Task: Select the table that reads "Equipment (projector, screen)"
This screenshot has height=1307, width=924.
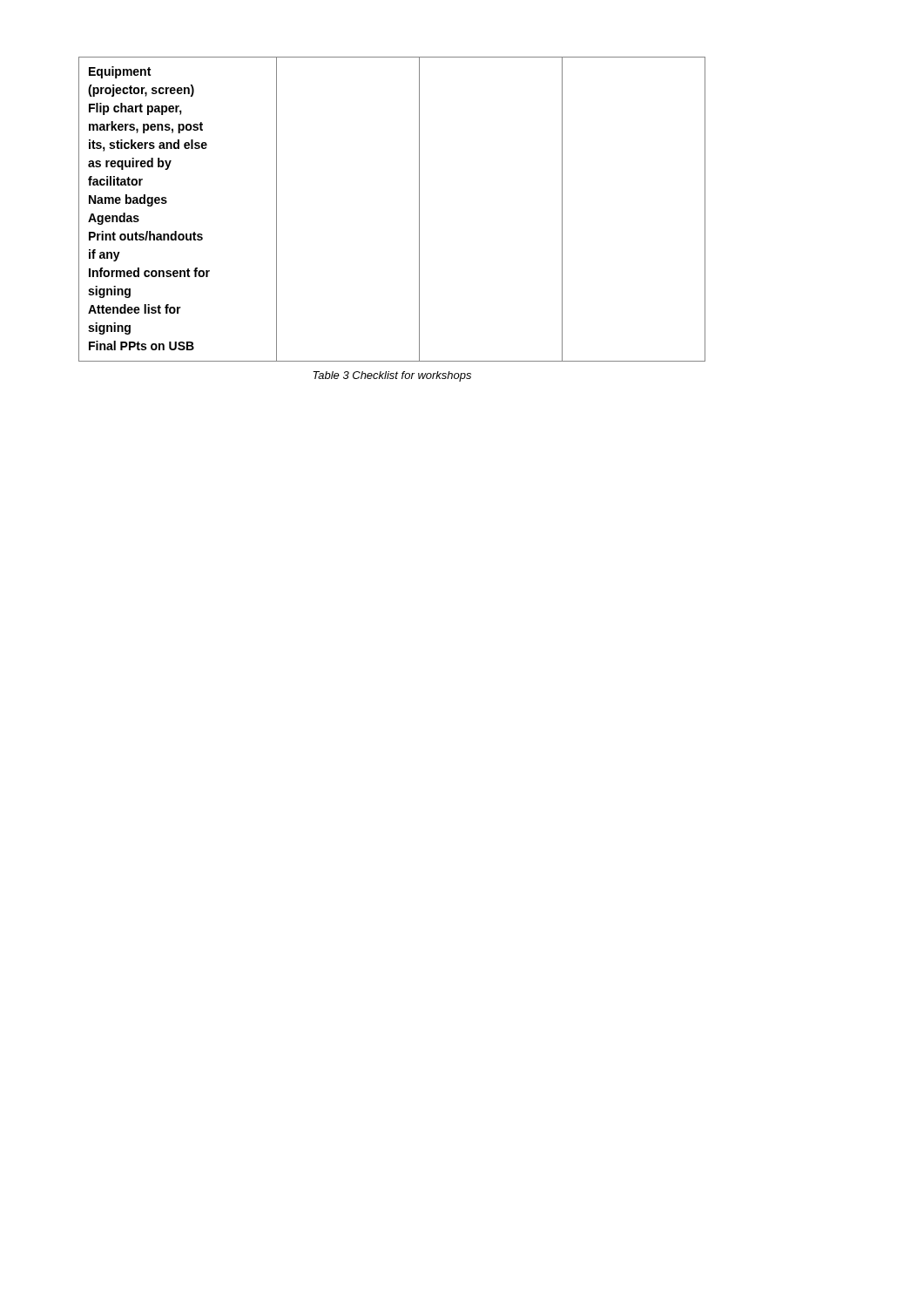Action: [x=462, y=209]
